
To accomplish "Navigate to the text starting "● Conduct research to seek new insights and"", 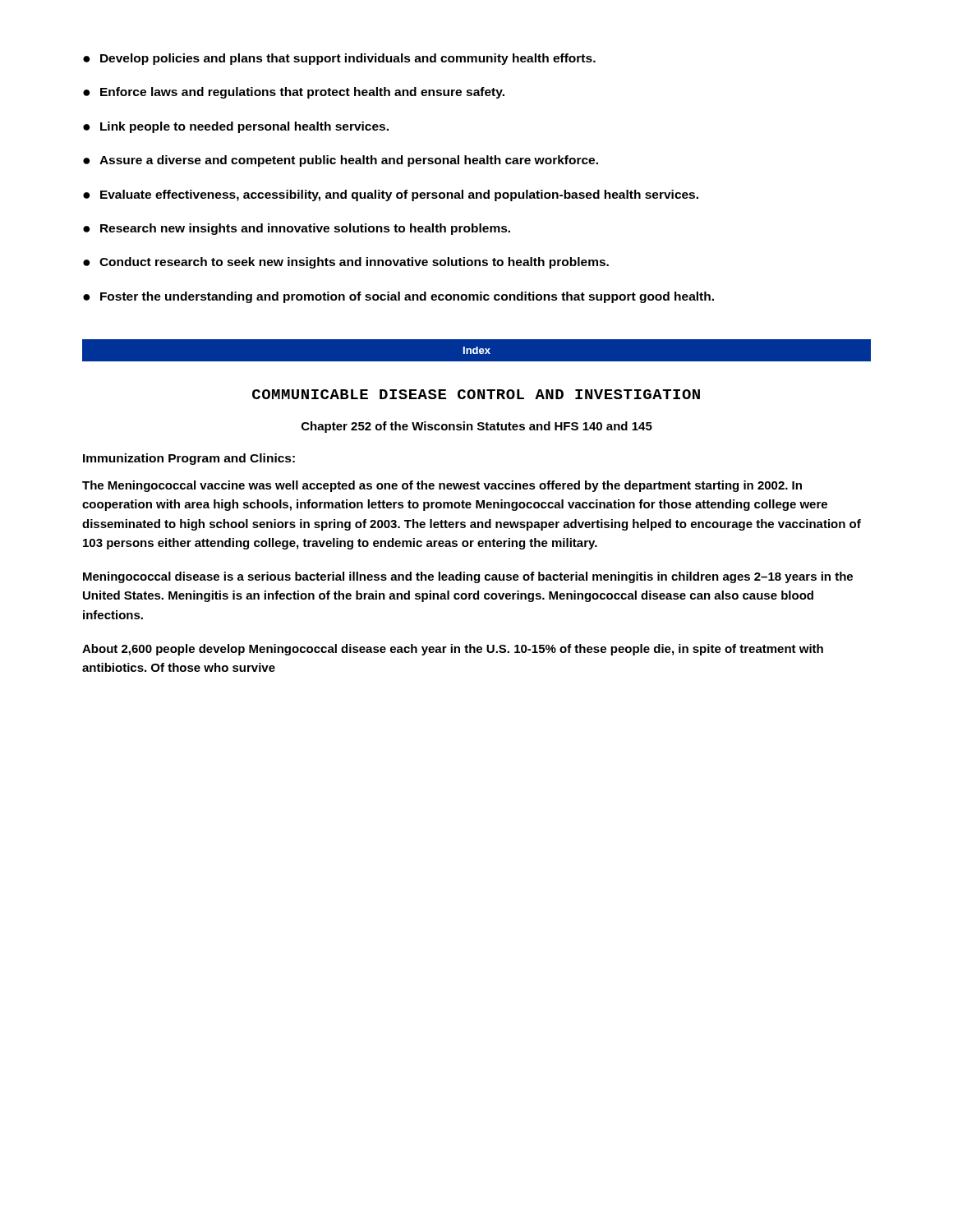I will pos(346,263).
